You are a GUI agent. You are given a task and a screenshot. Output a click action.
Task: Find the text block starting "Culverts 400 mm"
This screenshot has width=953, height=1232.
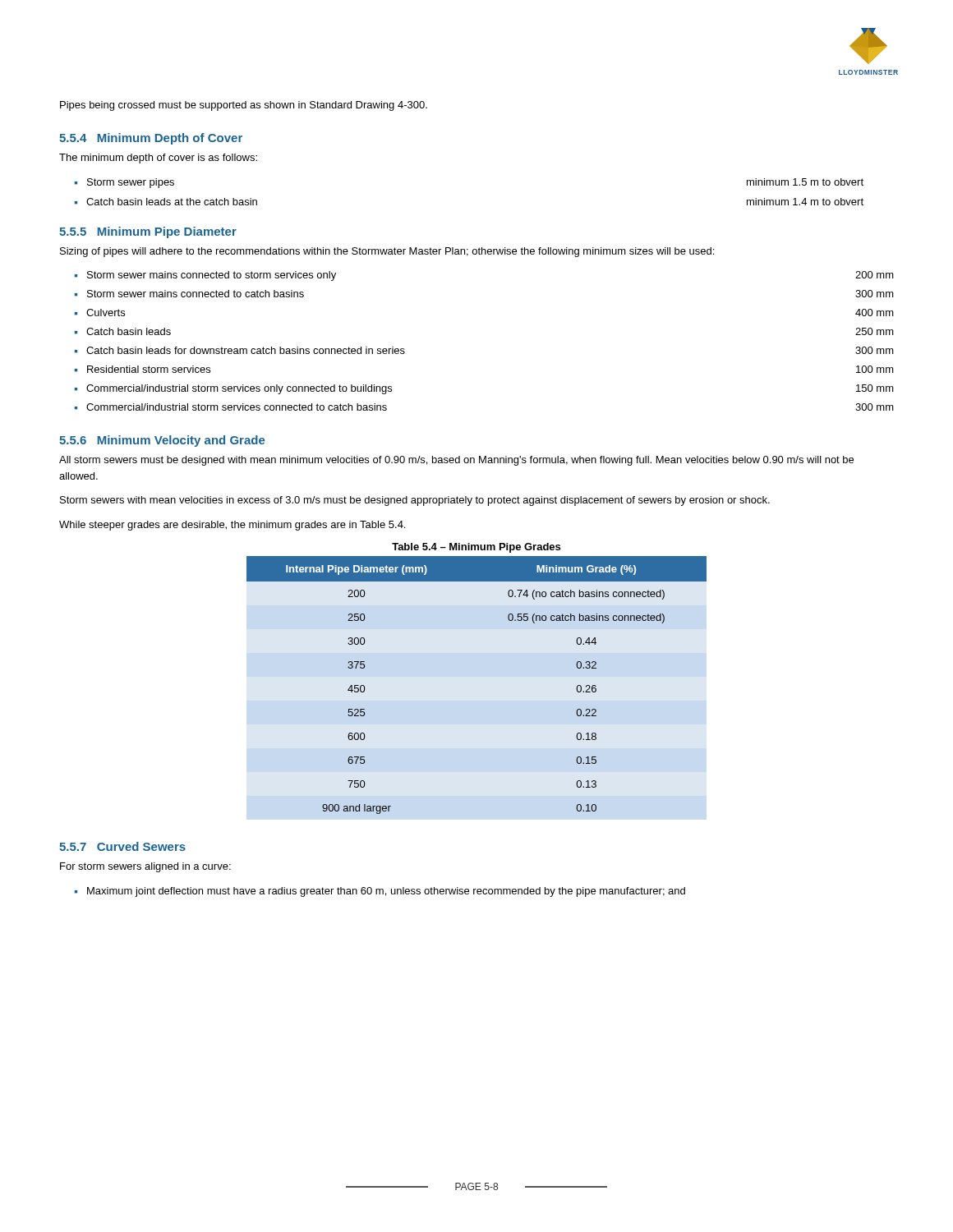click(x=106, y=313)
